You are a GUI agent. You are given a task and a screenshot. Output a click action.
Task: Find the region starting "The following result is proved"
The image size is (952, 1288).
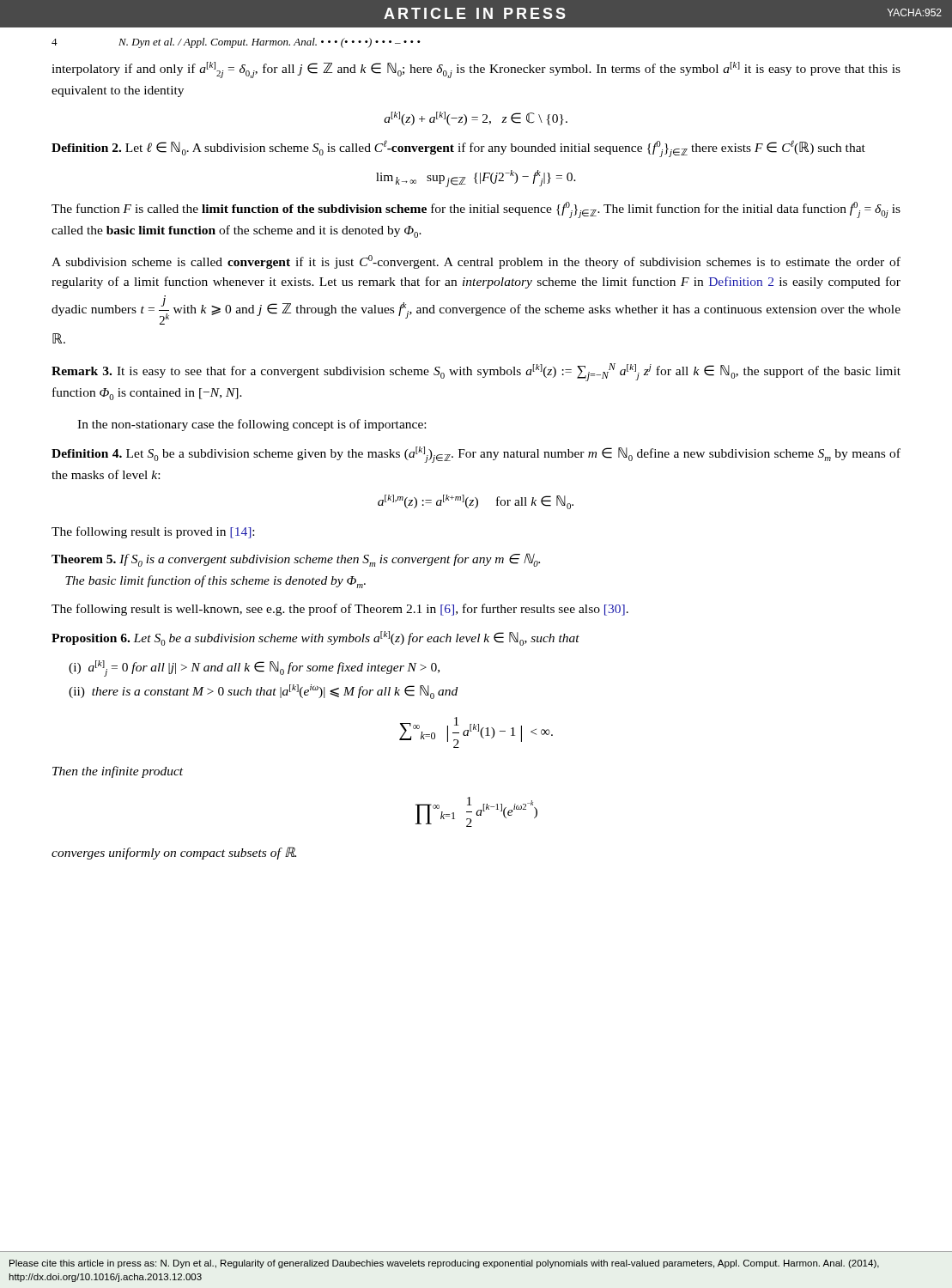(154, 531)
